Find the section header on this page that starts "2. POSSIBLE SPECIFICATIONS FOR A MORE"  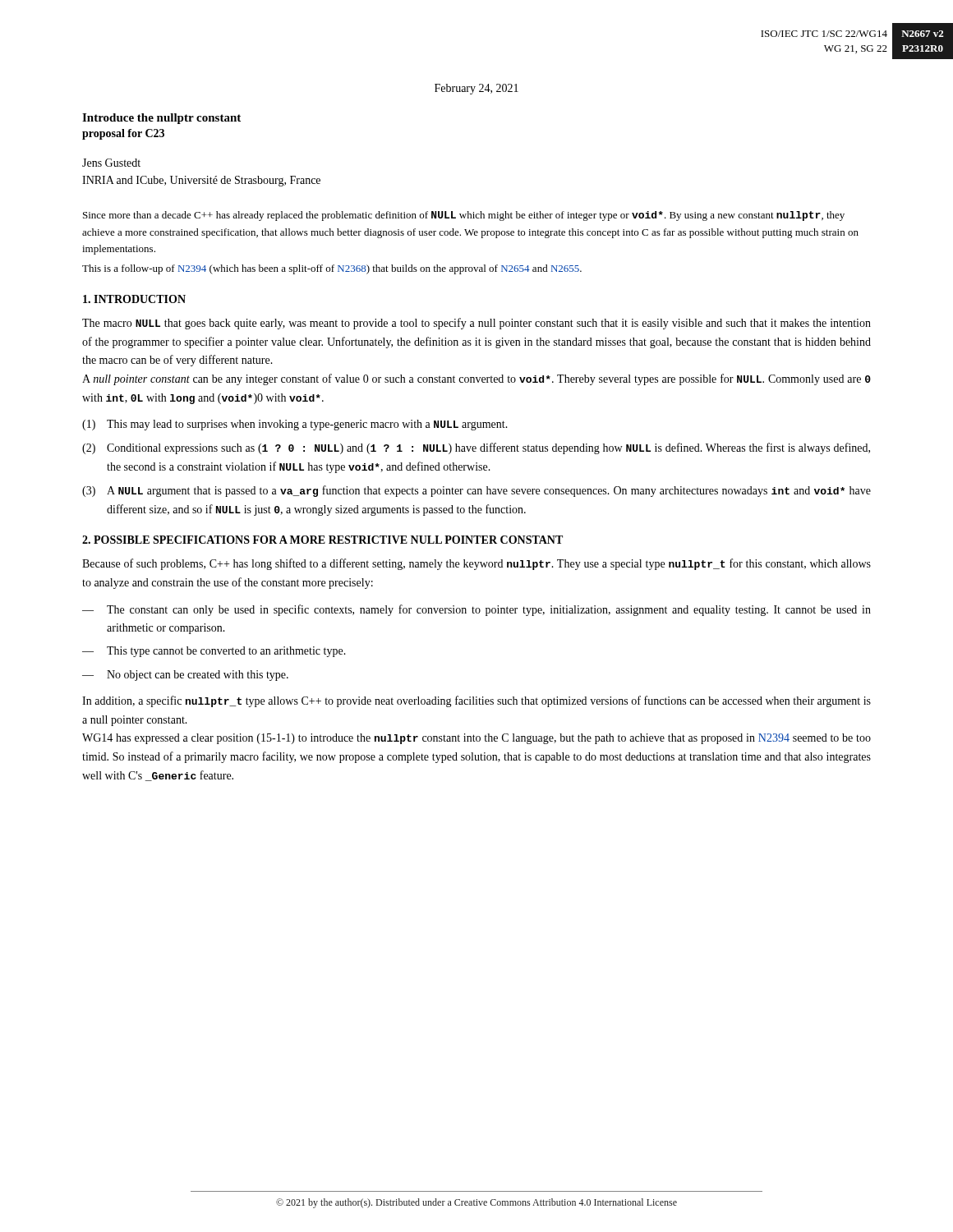323,540
